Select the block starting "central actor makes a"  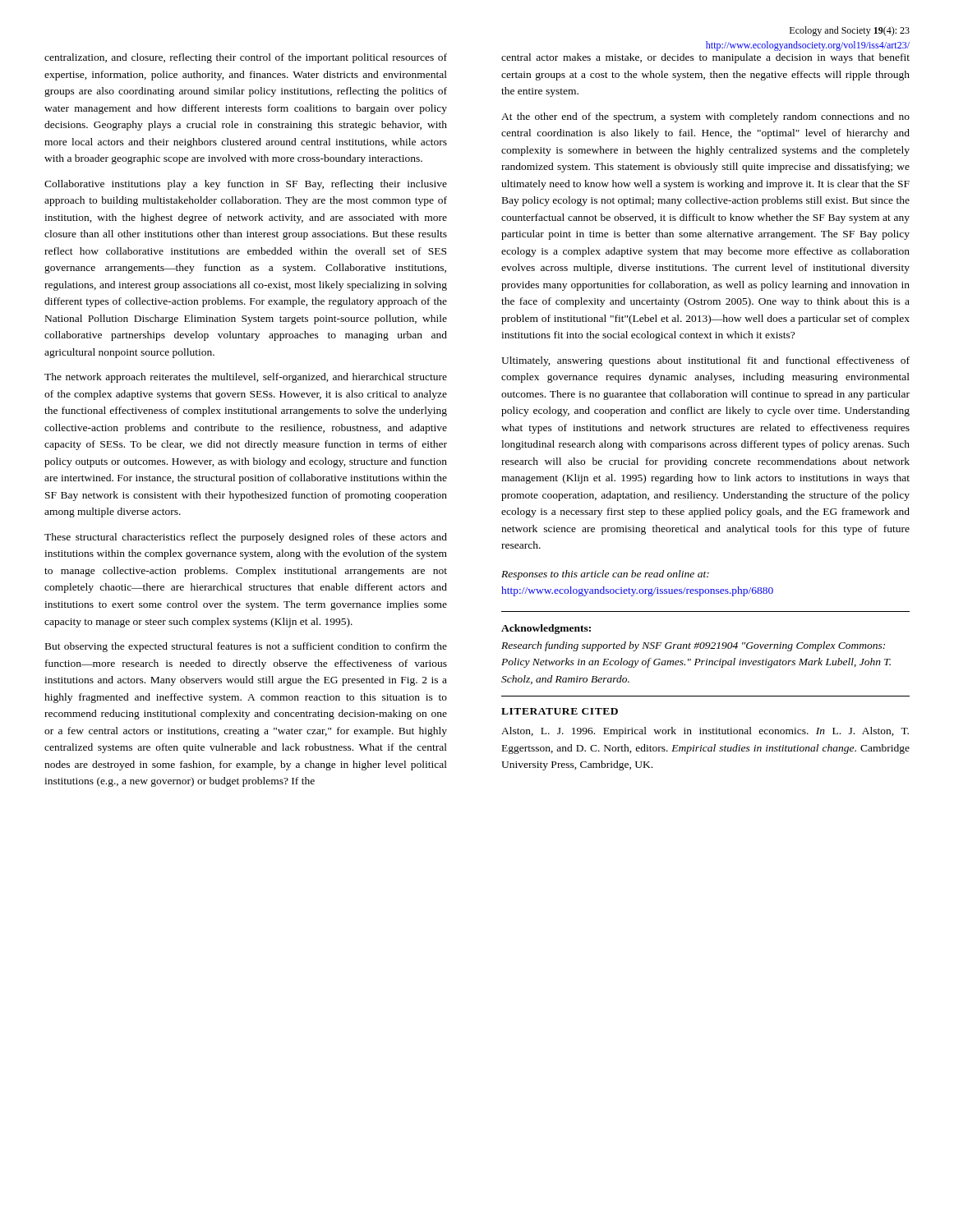coord(705,74)
